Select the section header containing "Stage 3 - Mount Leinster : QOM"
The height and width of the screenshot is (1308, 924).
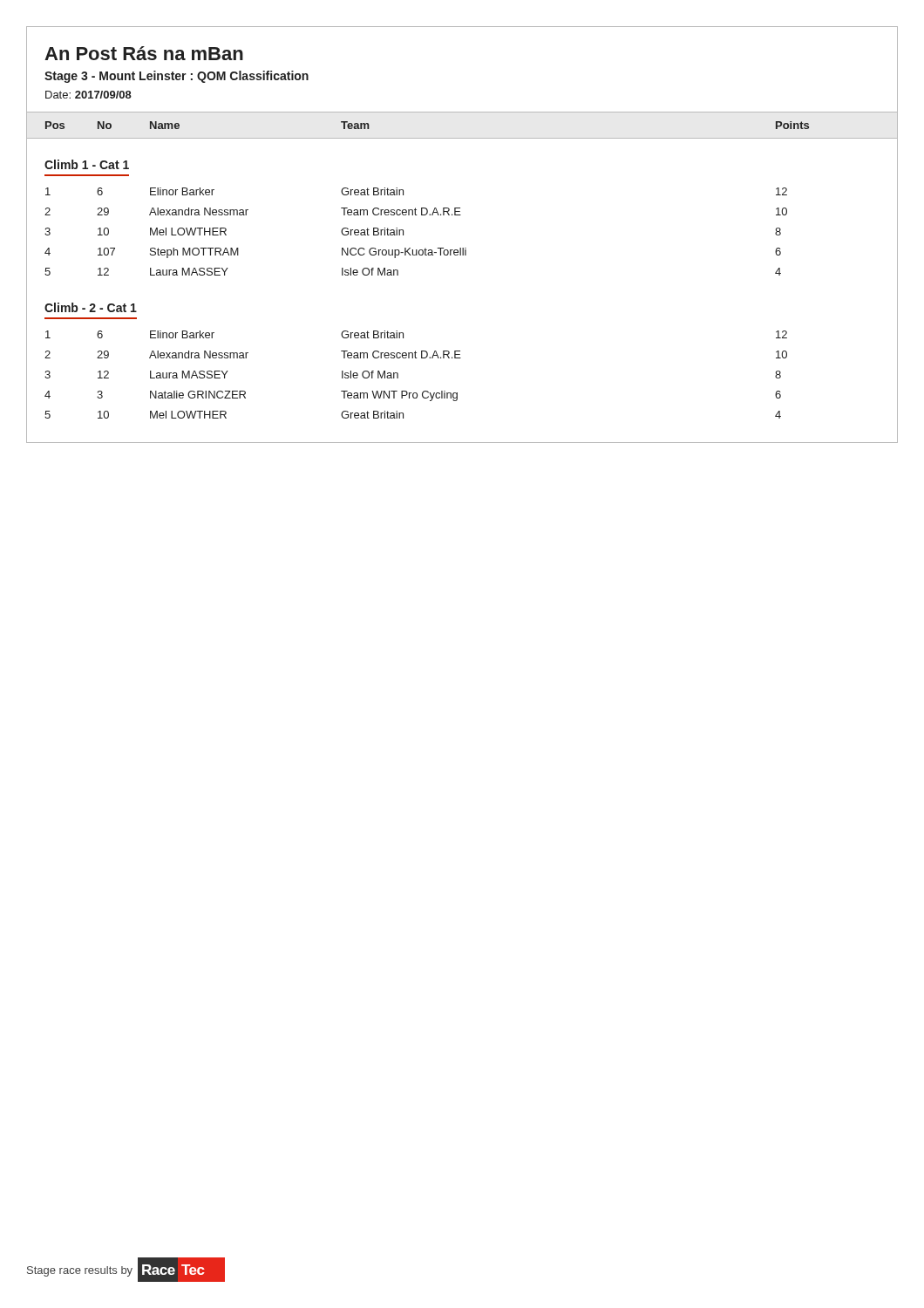pyautogui.click(x=177, y=76)
